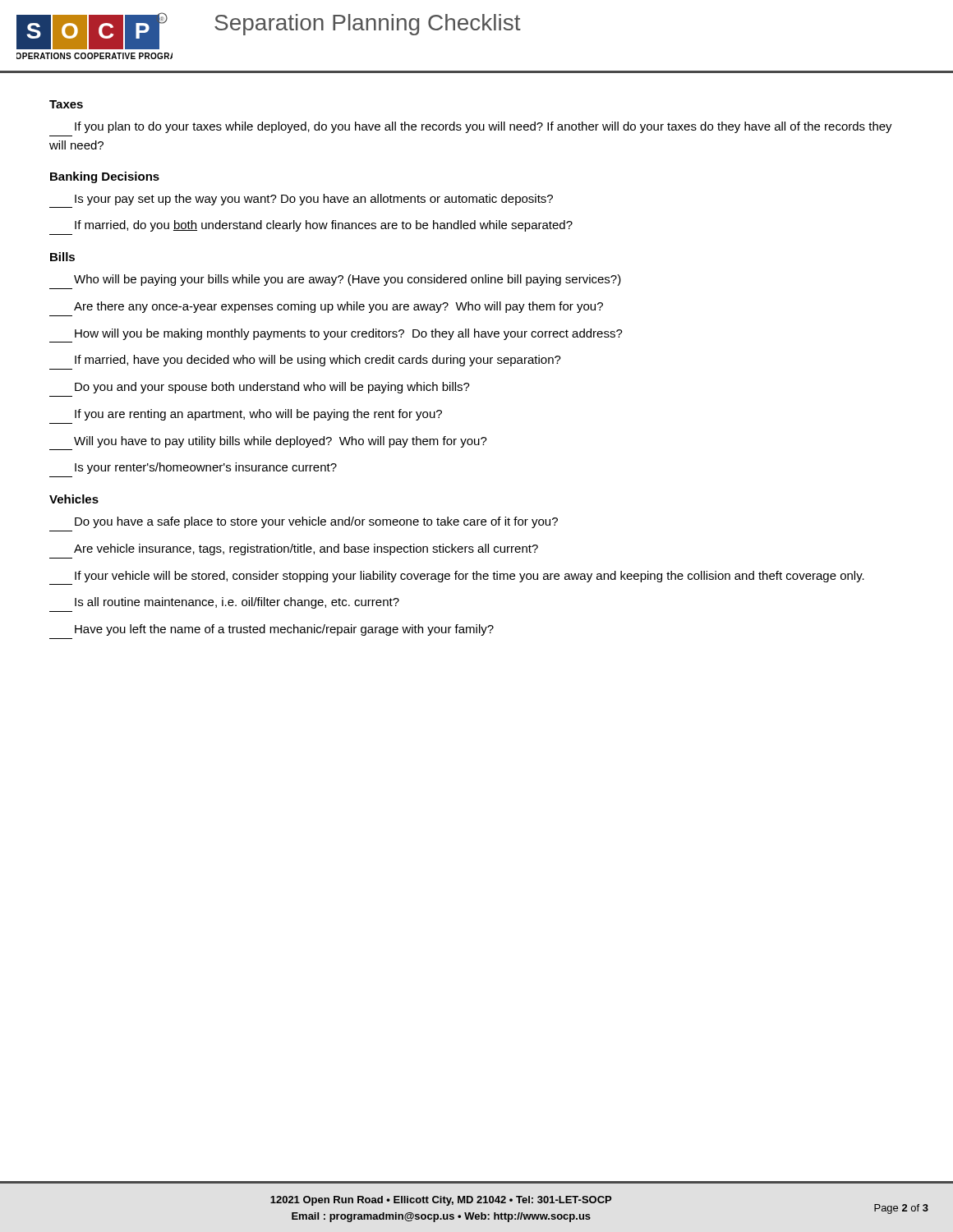Image resolution: width=953 pixels, height=1232 pixels.
Task: Click the passage that begins "If your vehicle will be stored, consider"
Action: coord(457,576)
